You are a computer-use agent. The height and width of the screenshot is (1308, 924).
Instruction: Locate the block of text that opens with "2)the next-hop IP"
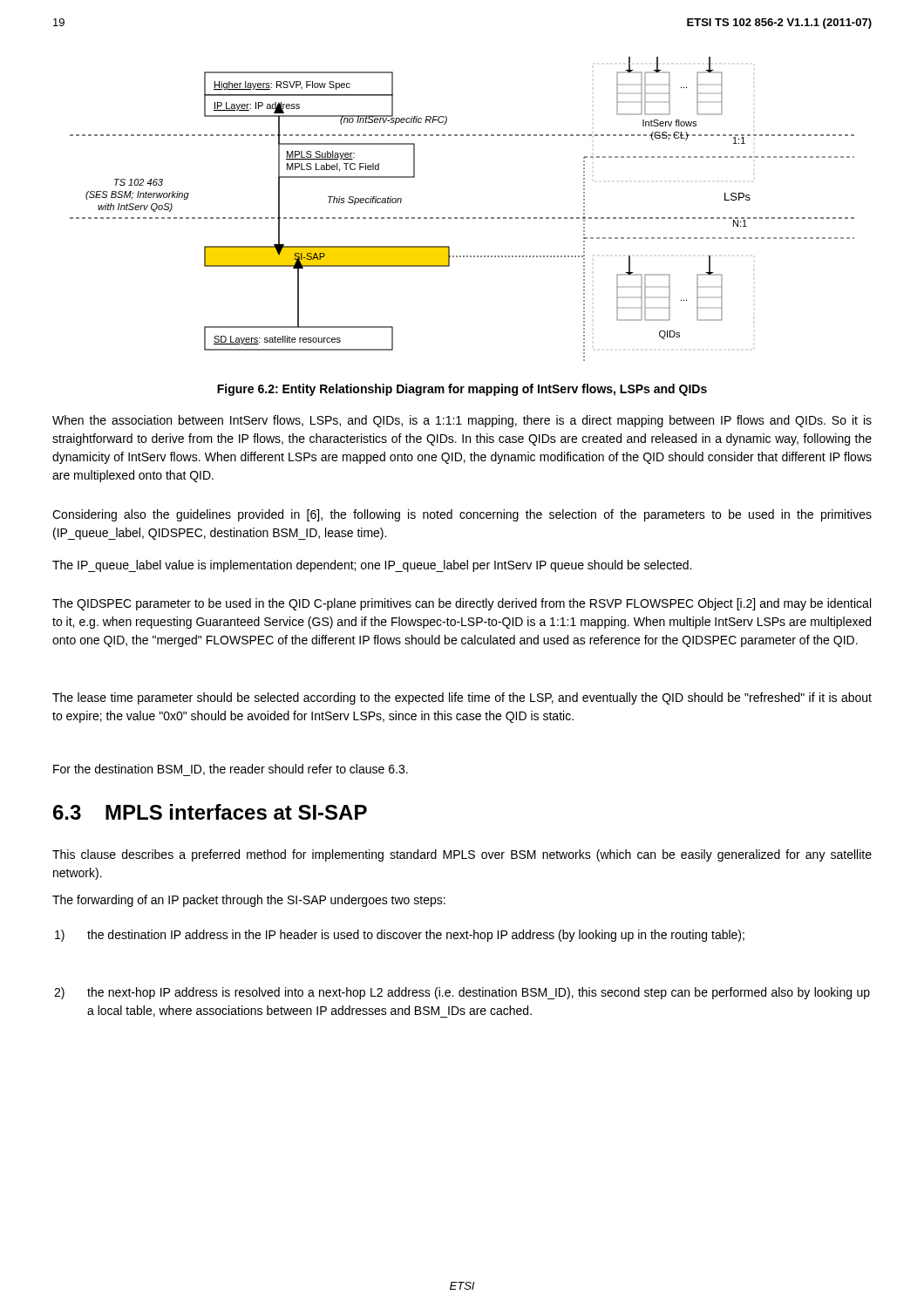point(462,1002)
